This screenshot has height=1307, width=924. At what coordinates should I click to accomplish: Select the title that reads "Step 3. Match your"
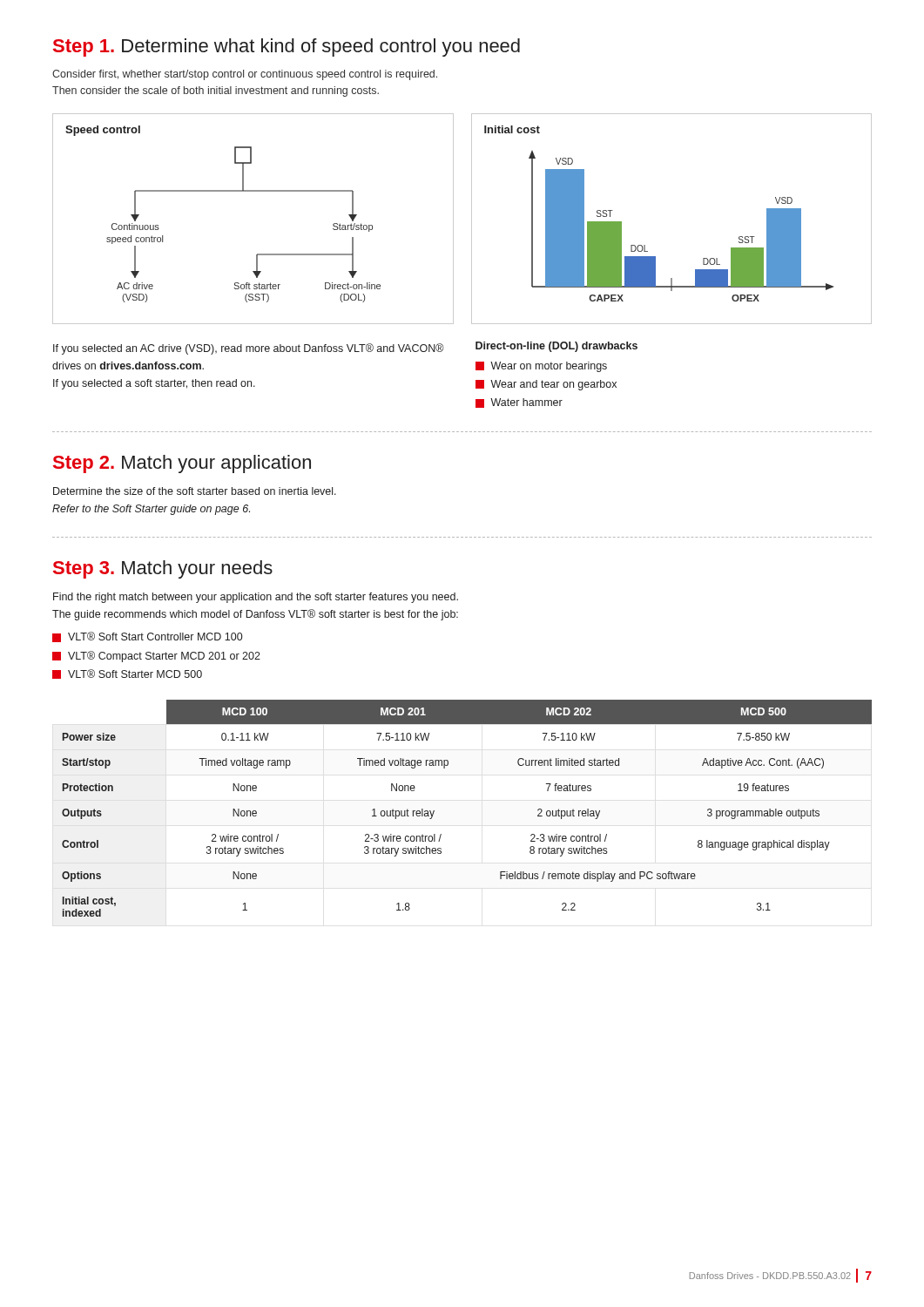point(162,568)
